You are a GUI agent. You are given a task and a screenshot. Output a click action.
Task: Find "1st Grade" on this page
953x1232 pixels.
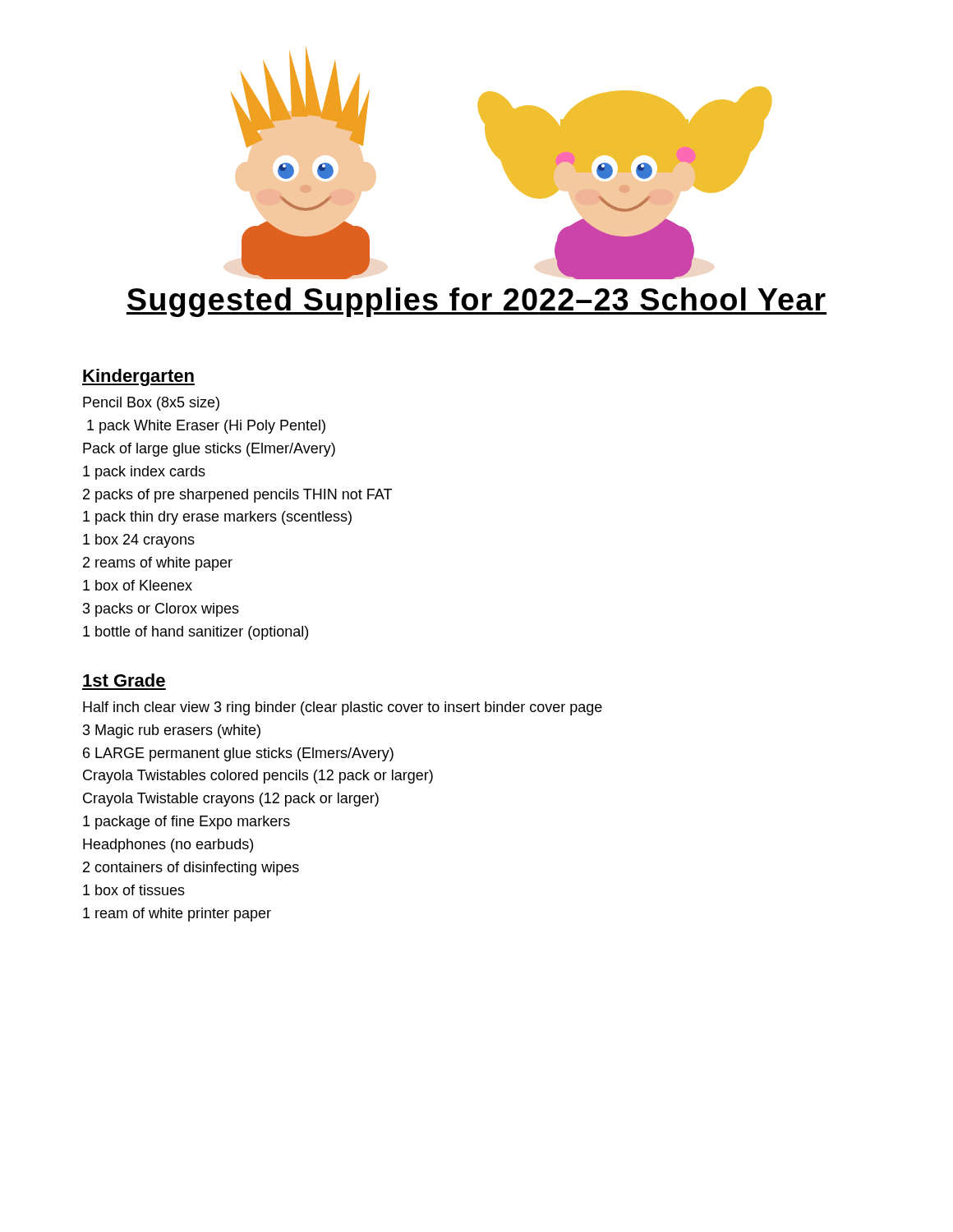(124, 680)
